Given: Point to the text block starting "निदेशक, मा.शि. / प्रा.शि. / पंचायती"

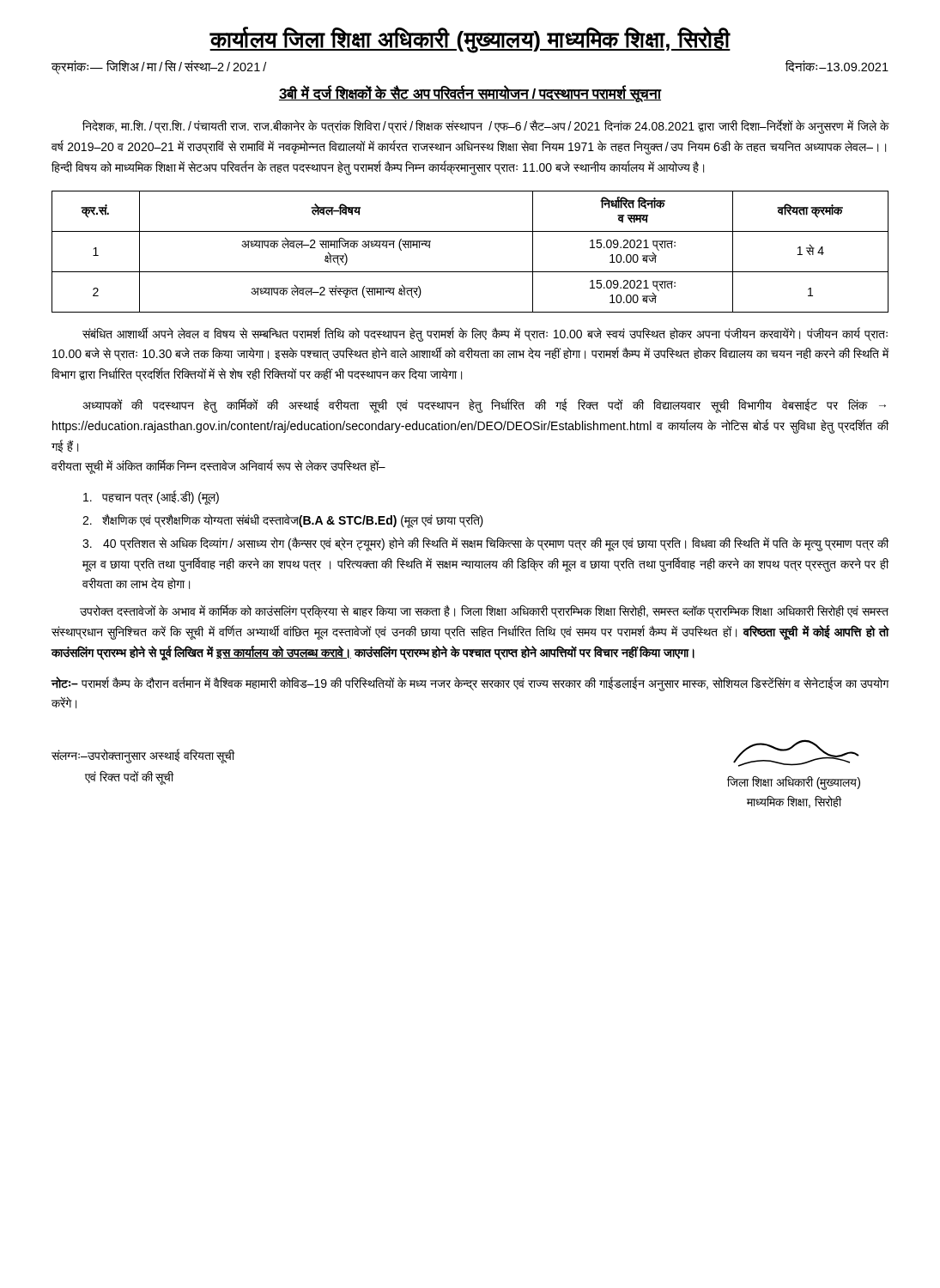Looking at the screenshot, I should [x=470, y=147].
